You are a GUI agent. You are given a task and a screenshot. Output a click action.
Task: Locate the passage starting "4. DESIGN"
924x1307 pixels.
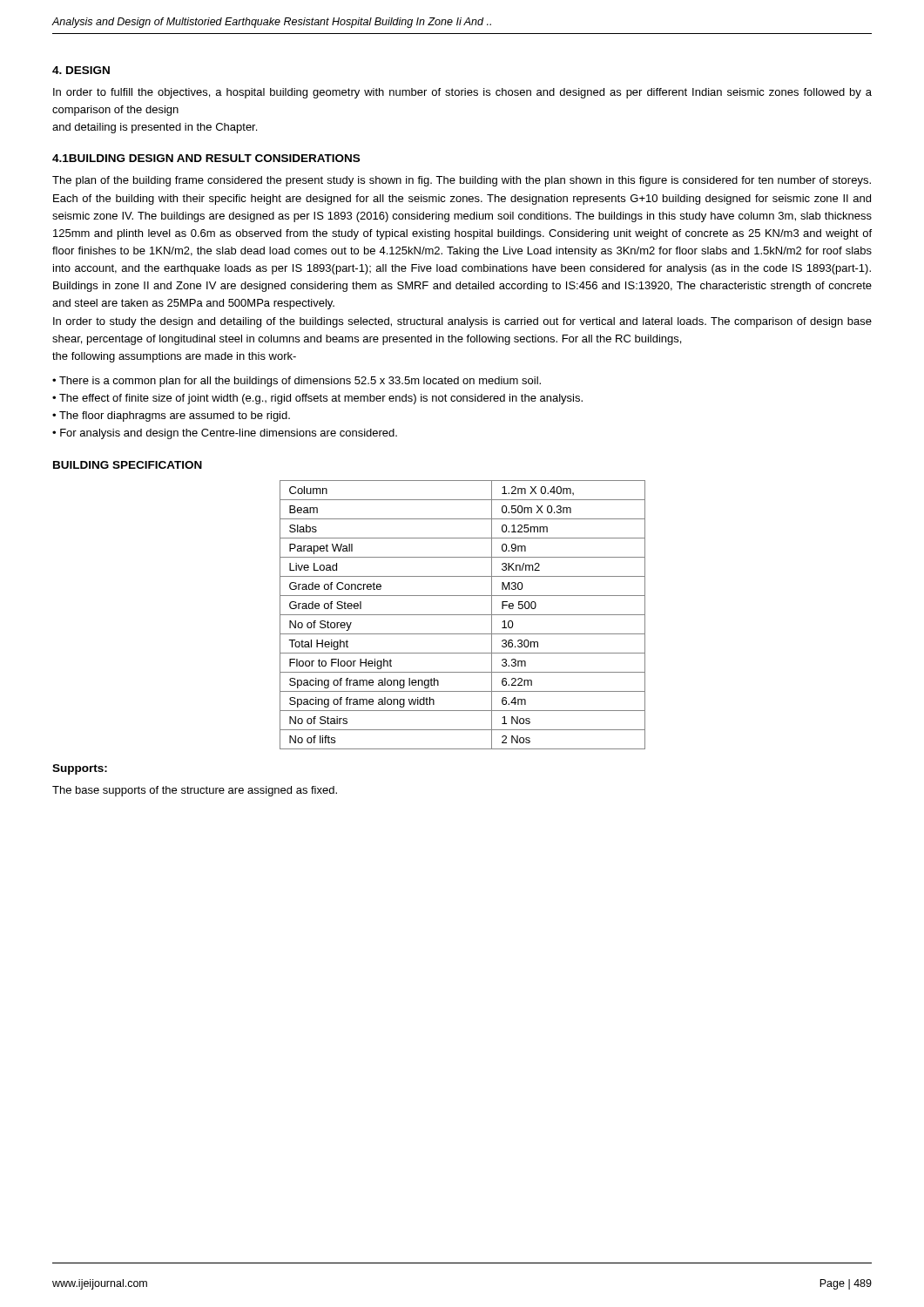(81, 70)
